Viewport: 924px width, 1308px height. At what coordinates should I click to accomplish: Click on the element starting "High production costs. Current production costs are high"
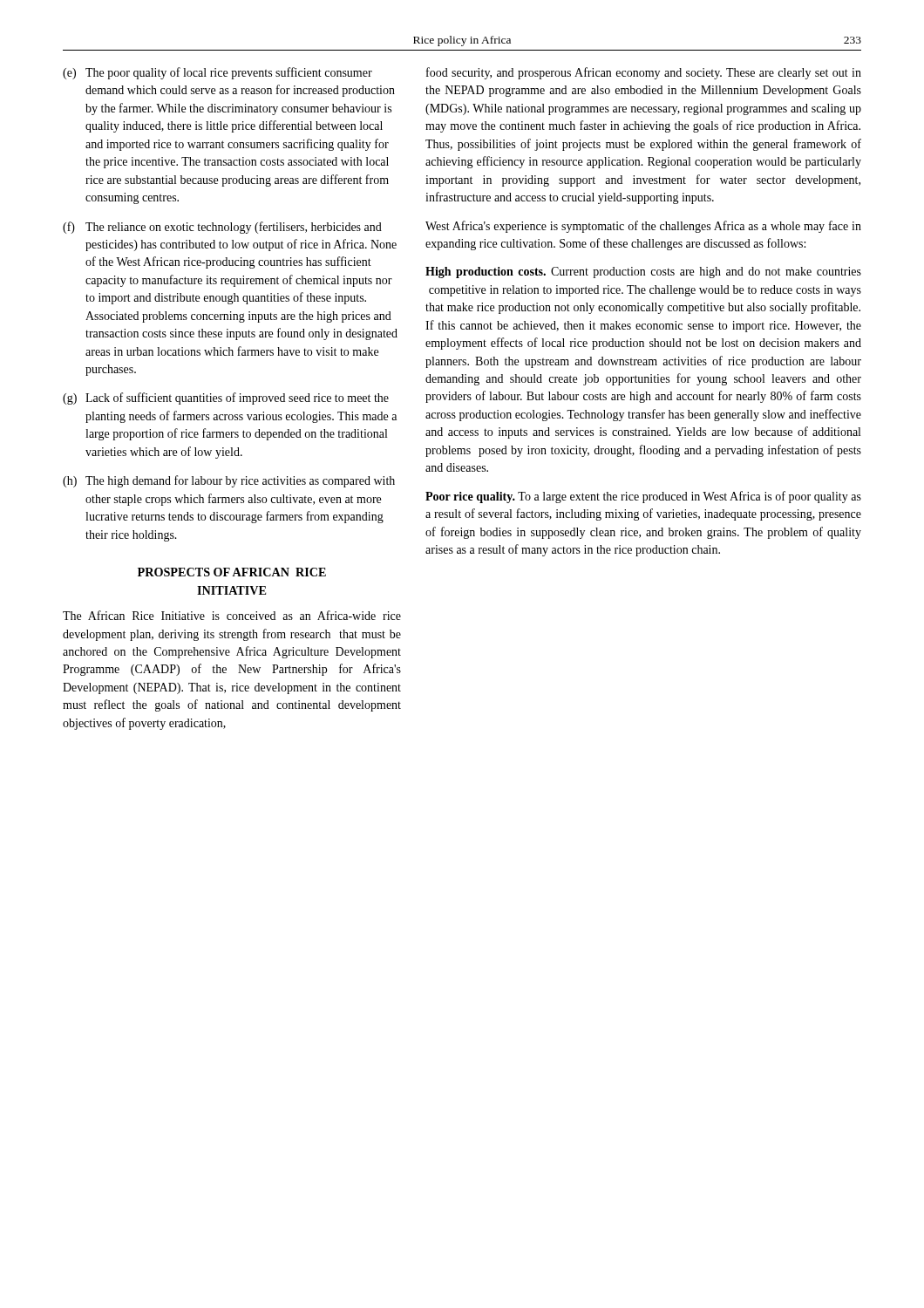click(643, 370)
